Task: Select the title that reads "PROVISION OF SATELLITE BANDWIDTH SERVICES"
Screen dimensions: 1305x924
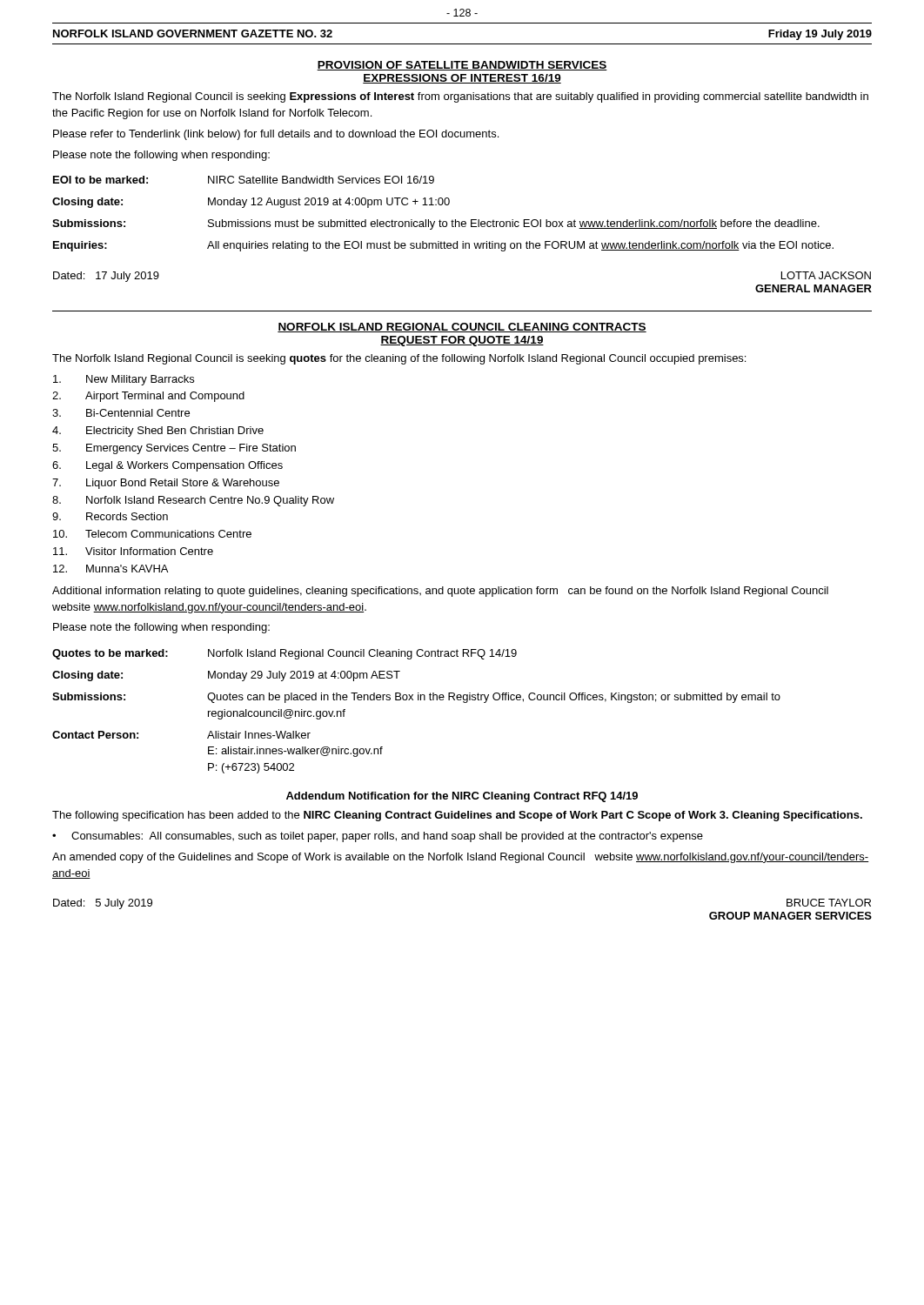Action: 462,71
